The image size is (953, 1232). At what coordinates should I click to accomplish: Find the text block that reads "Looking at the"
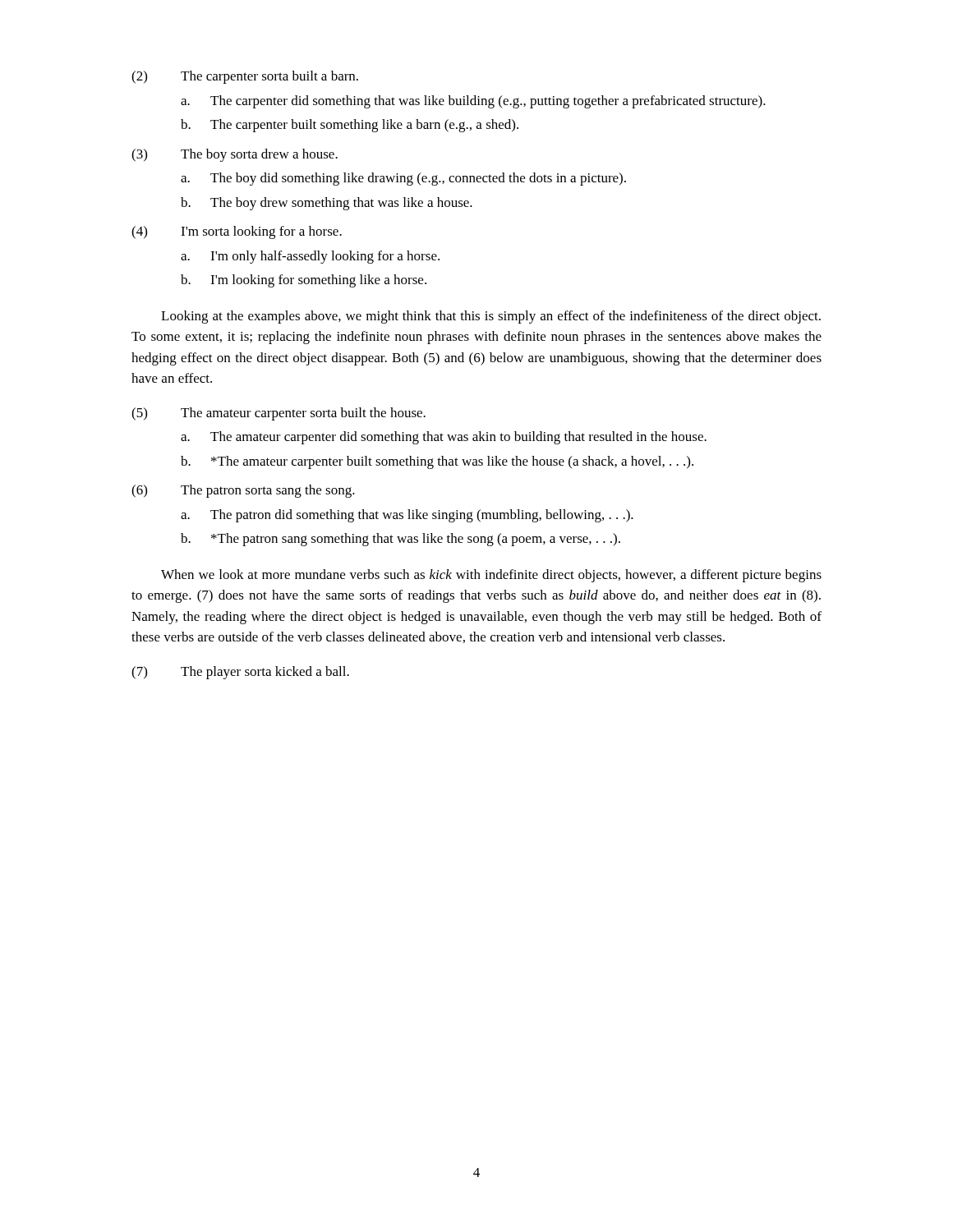tap(476, 347)
